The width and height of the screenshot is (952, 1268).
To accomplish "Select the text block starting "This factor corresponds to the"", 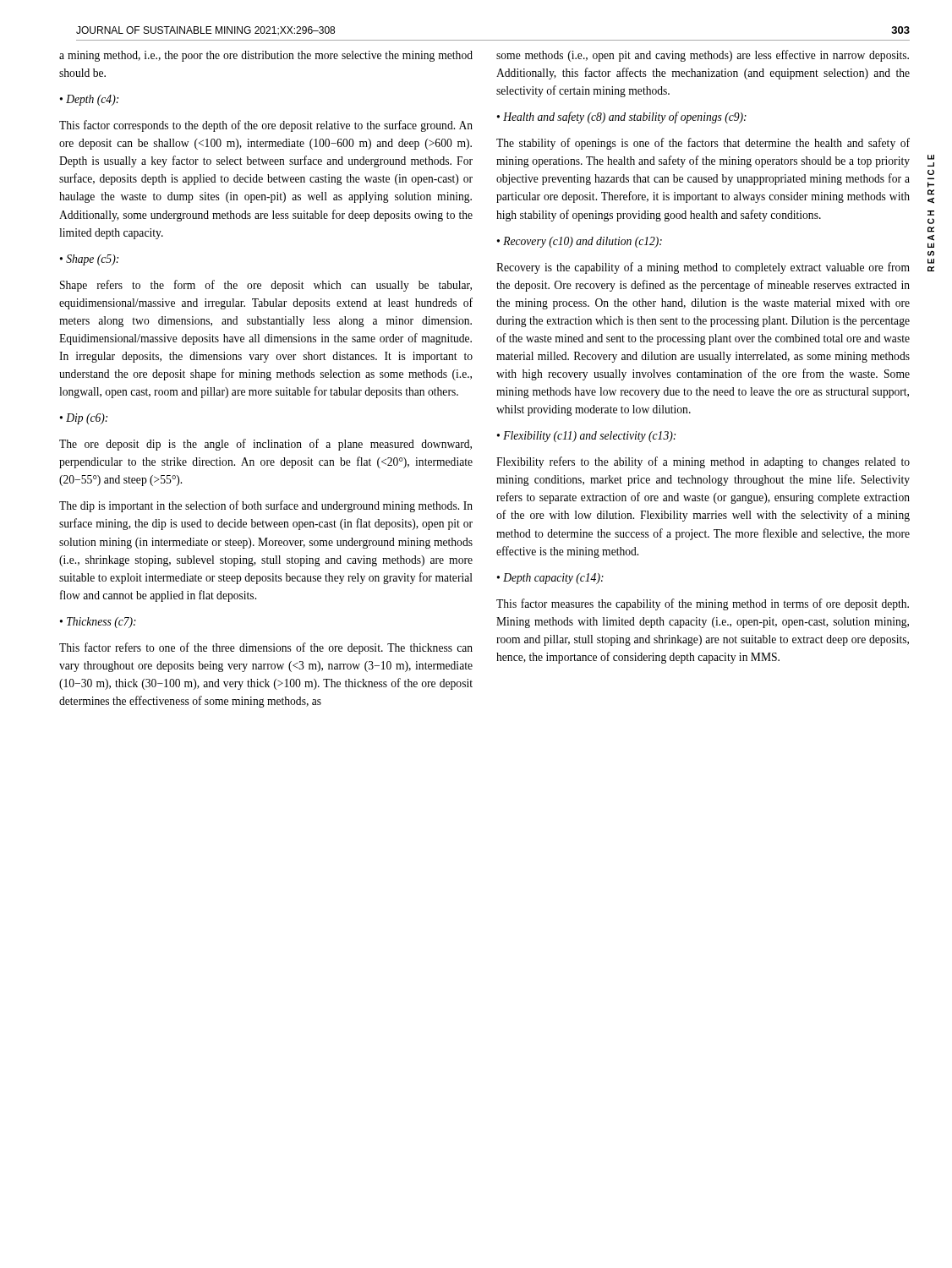I will pyautogui.click(x=266, y=179).
